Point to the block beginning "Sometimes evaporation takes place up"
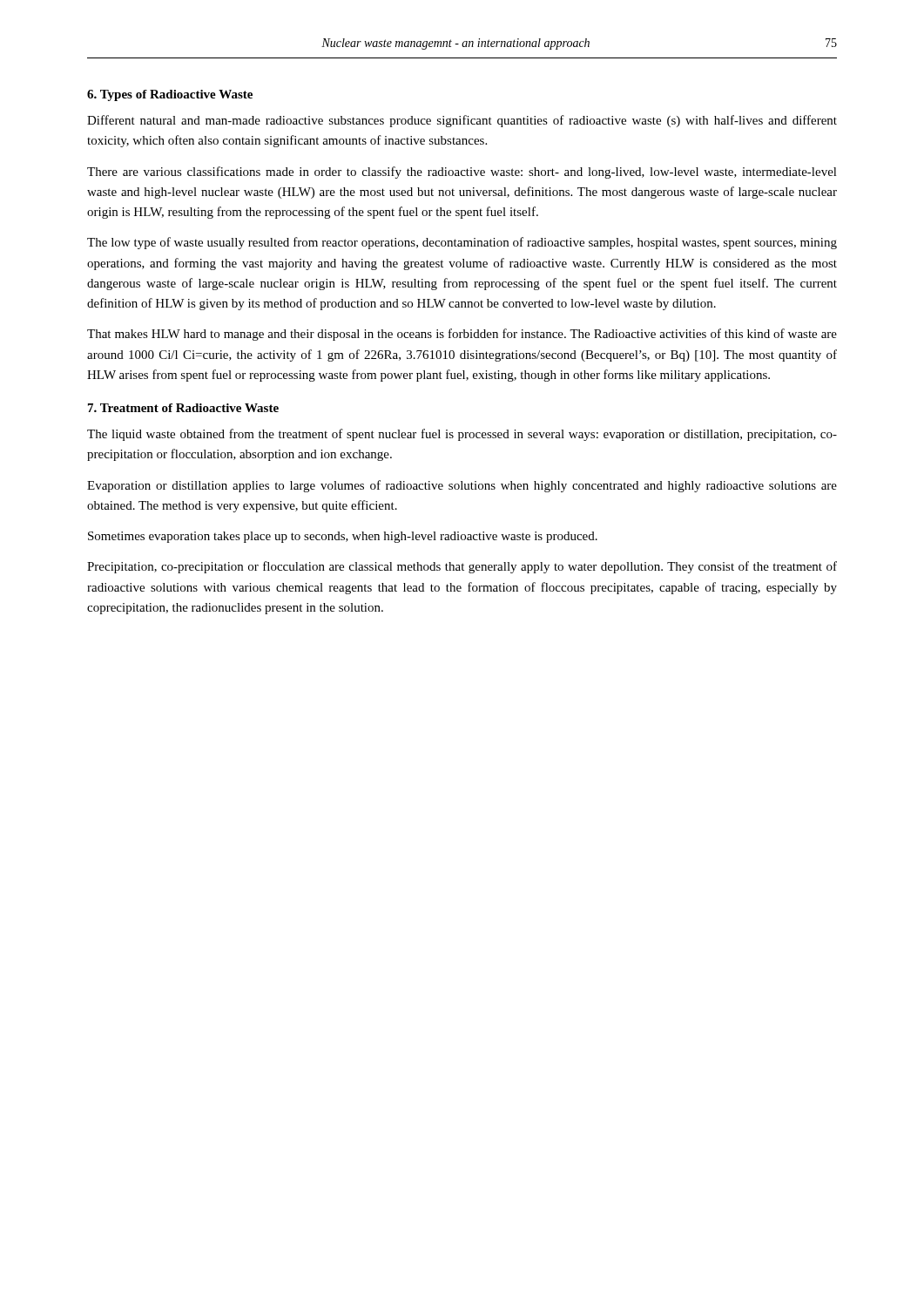The image size is (924, 1307). click(342, 536)
